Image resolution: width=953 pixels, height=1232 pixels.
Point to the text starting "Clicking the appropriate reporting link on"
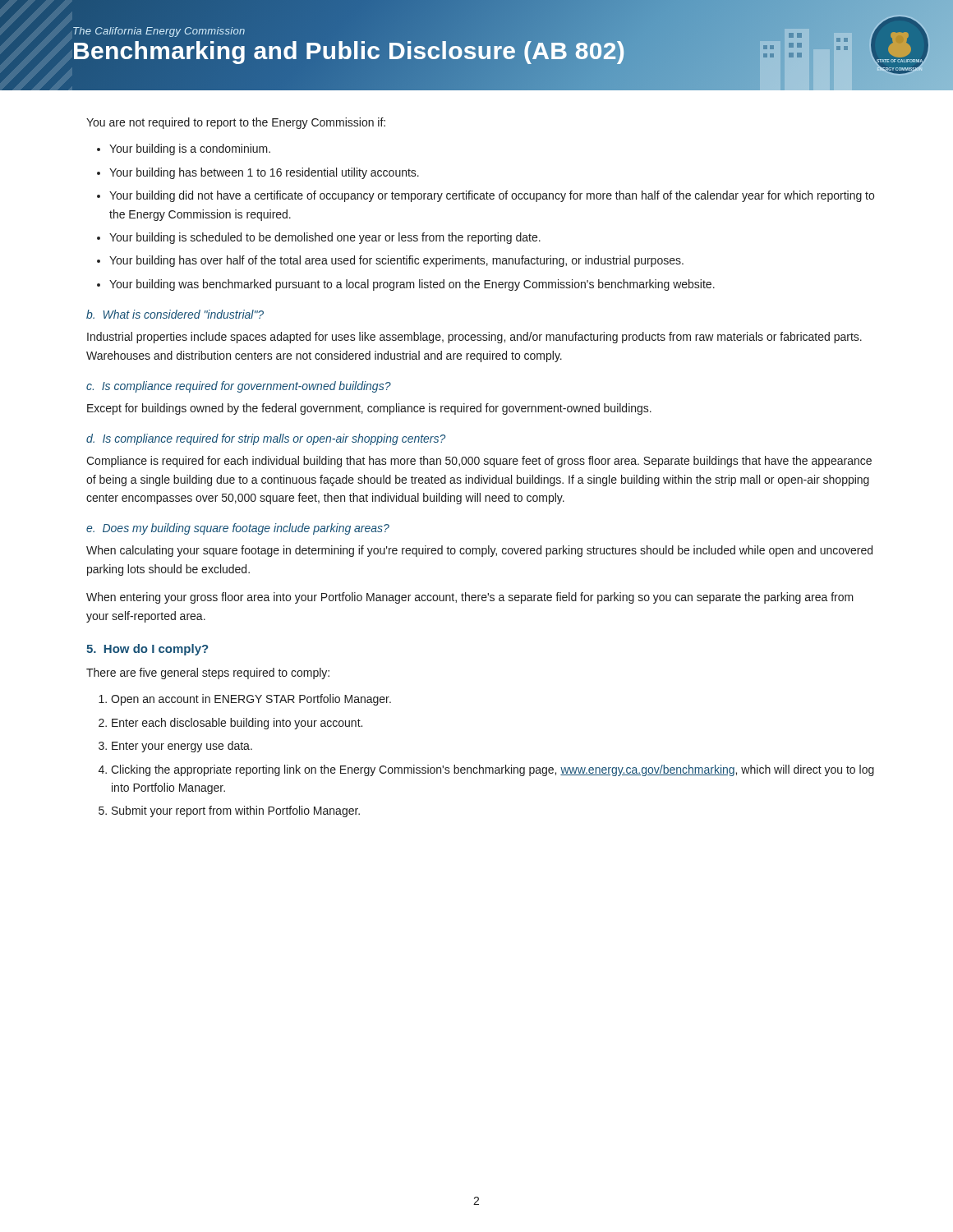493,779
